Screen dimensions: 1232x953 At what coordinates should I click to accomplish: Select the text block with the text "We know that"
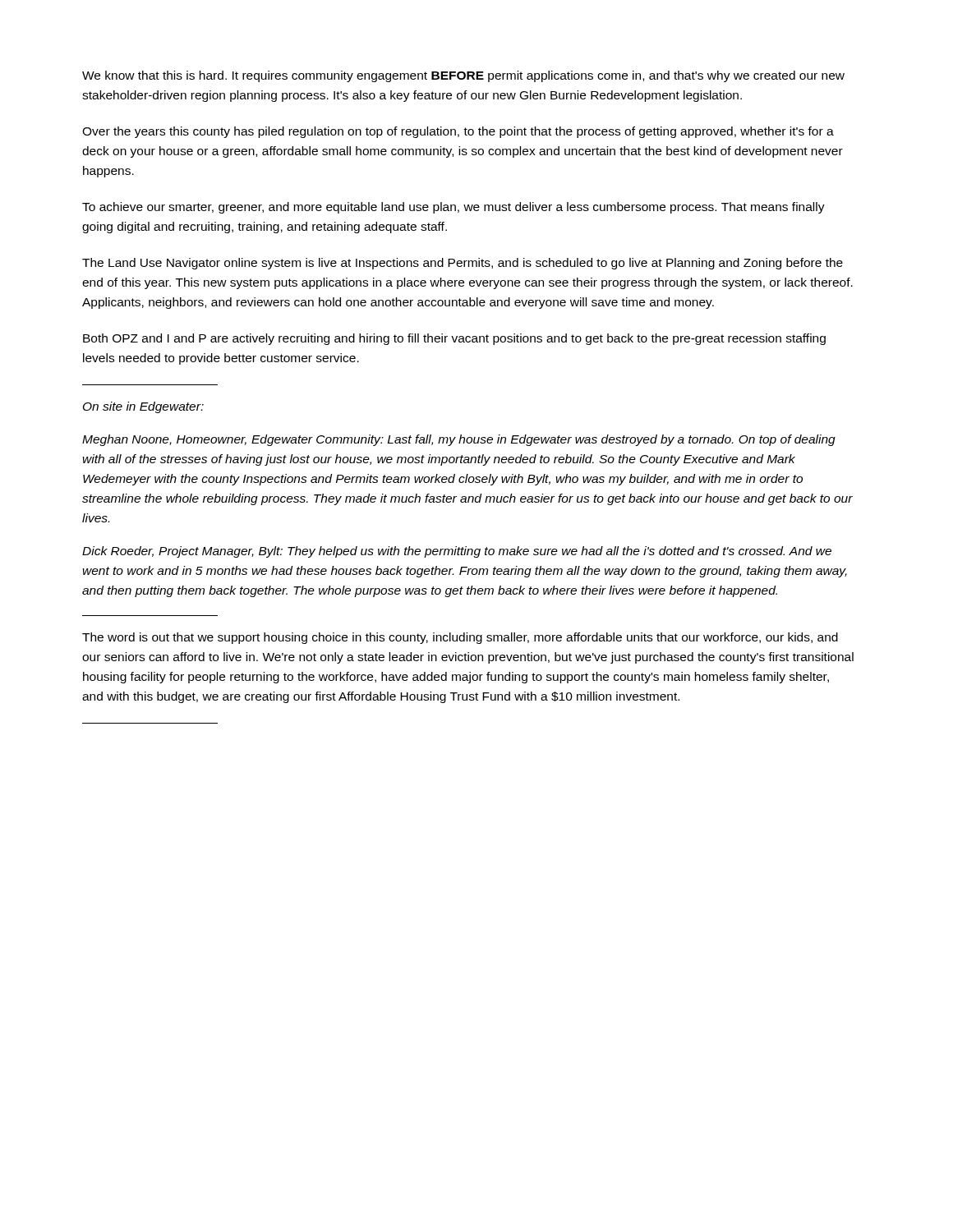[x=463, y=85]
